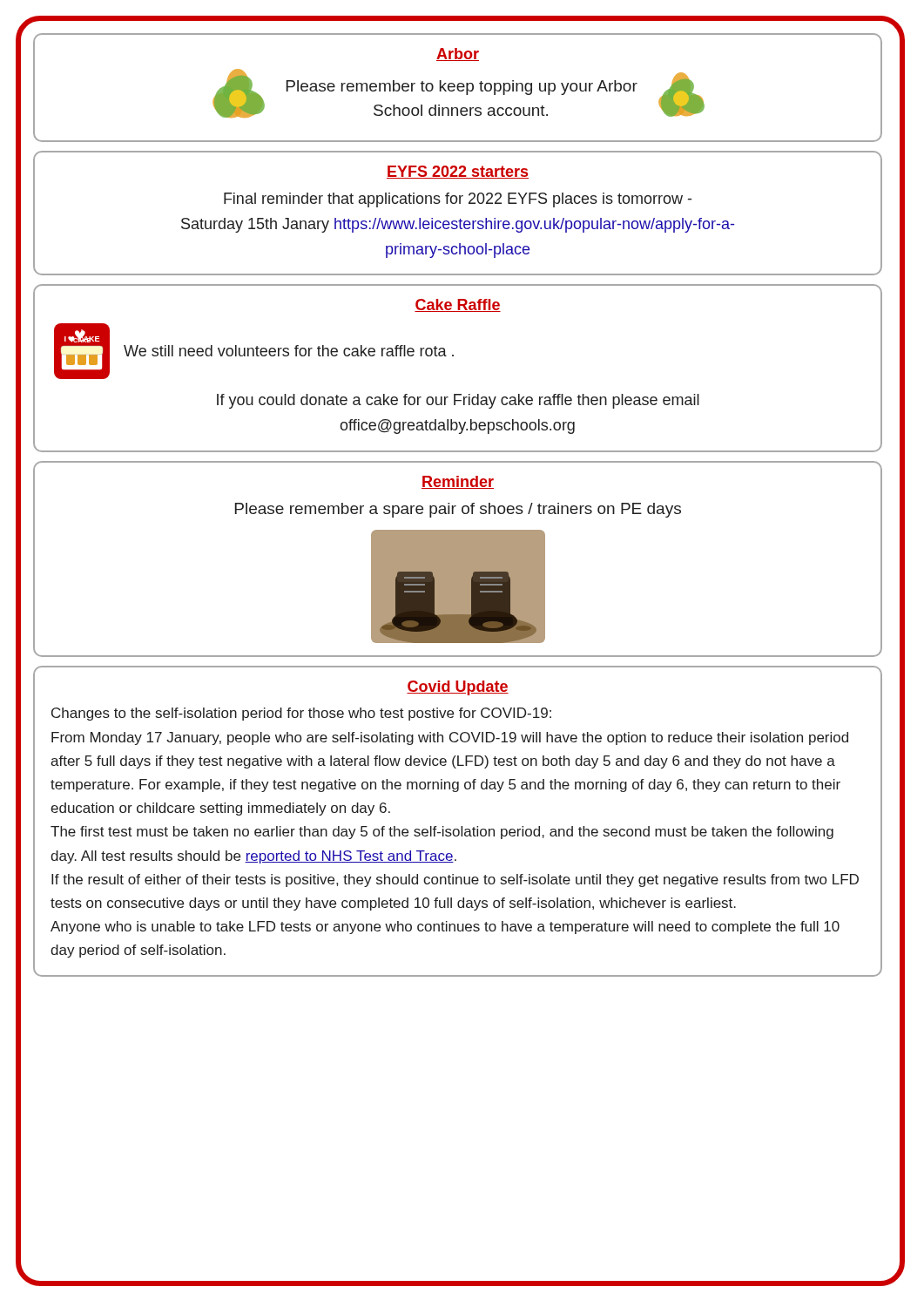The width and height of the screenshot is (924, 1307).
Task: Locate the block of text that opens with "Covid Update Changes to the"
Action: pos(458,820)
